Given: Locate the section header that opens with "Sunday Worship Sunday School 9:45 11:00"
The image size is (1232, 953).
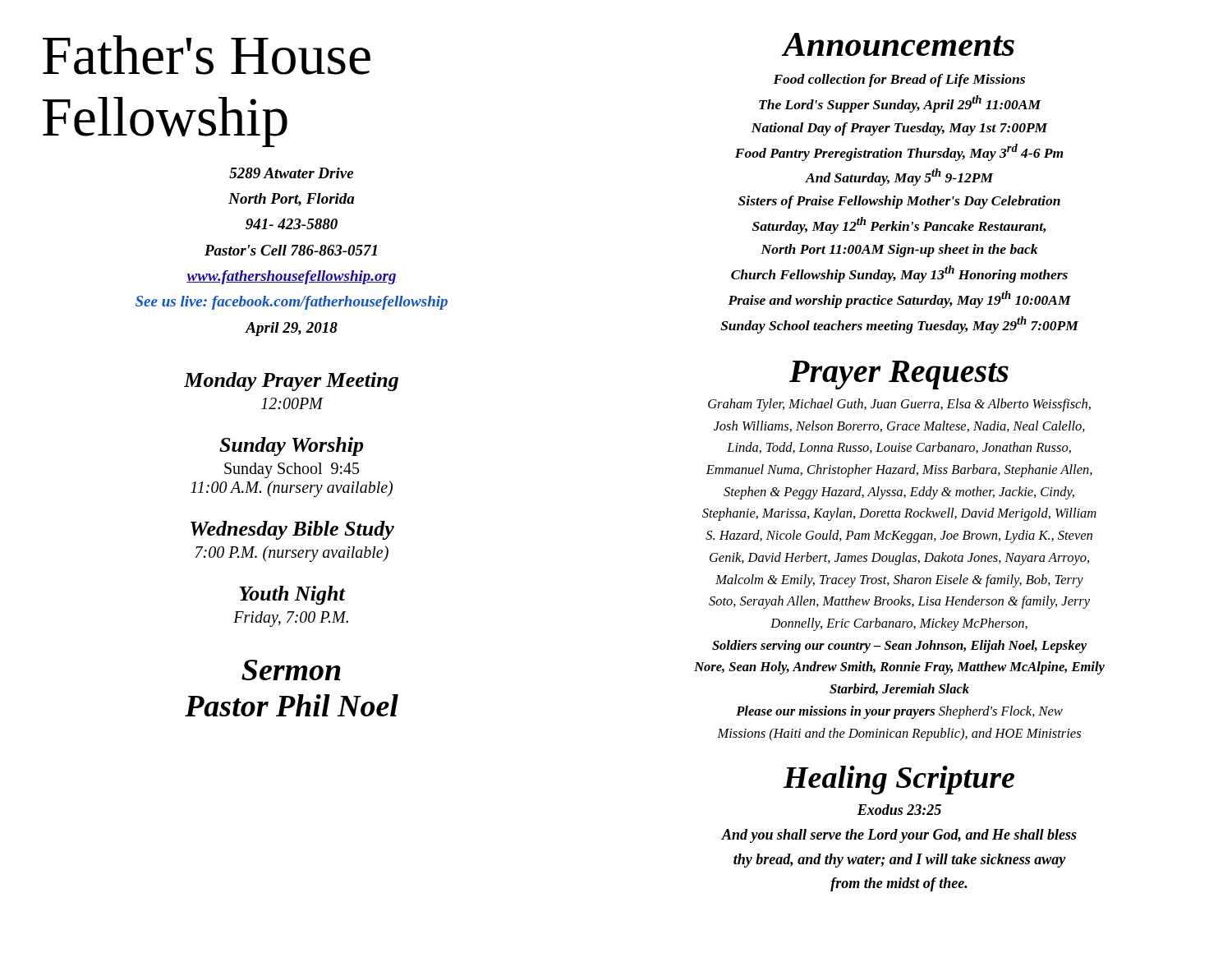Looking at the screenshot, I should (x=292, y=465).
